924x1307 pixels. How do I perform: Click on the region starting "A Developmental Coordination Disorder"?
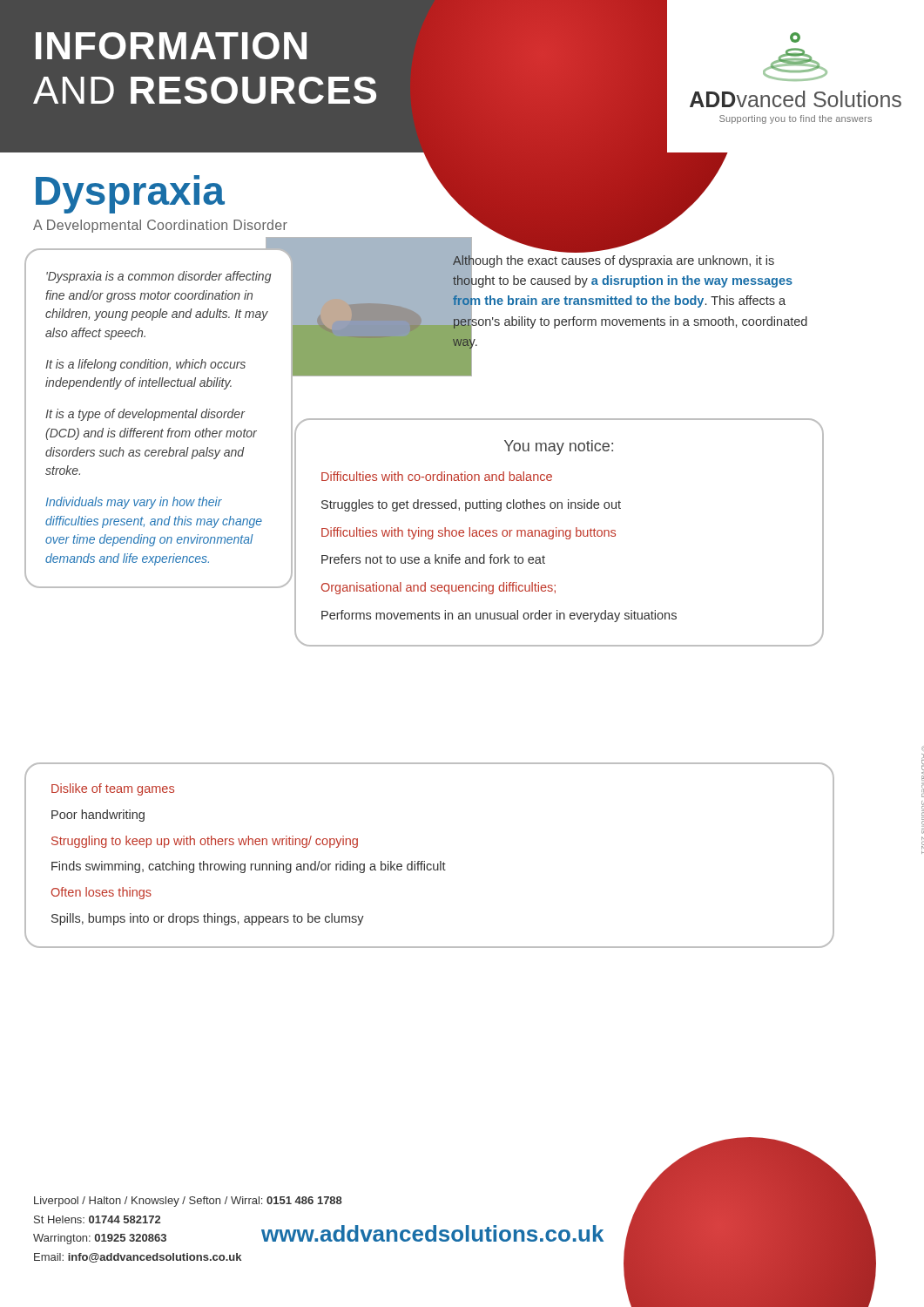[x=160, y=225]
